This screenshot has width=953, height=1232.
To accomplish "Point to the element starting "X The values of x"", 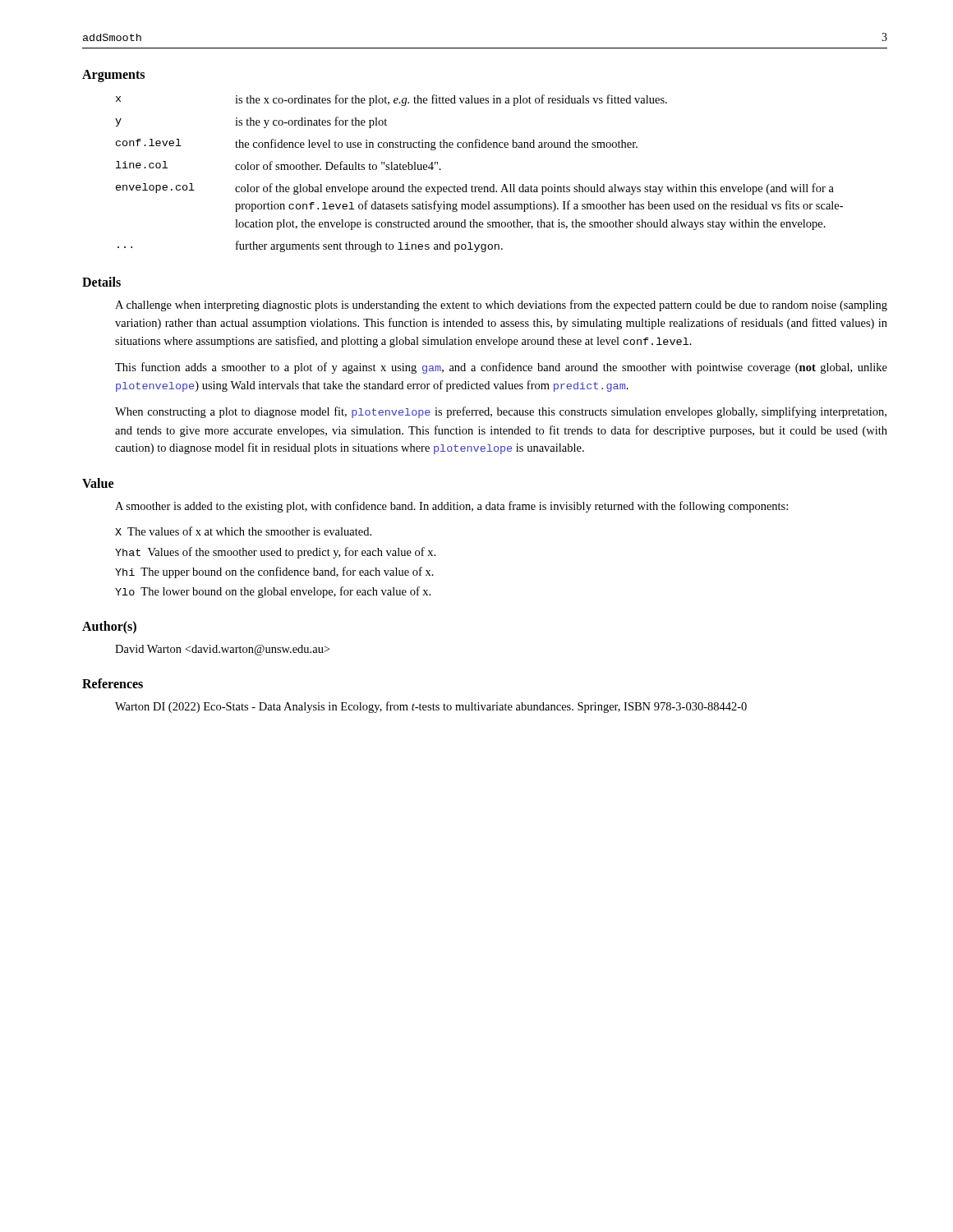I will [244, 532].
